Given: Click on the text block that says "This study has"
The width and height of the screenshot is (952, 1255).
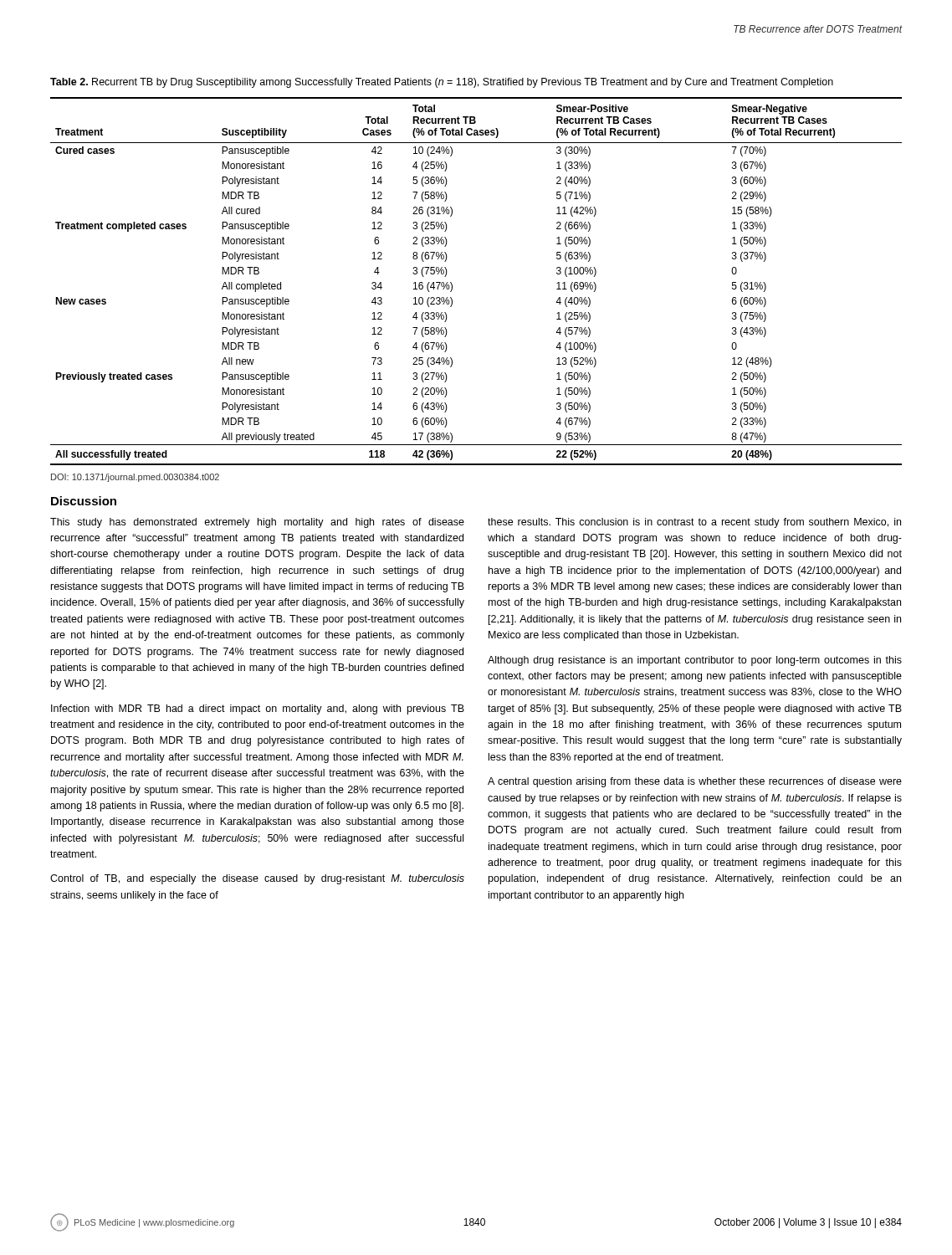Looking at the screenshot, I should click(257, 603).
